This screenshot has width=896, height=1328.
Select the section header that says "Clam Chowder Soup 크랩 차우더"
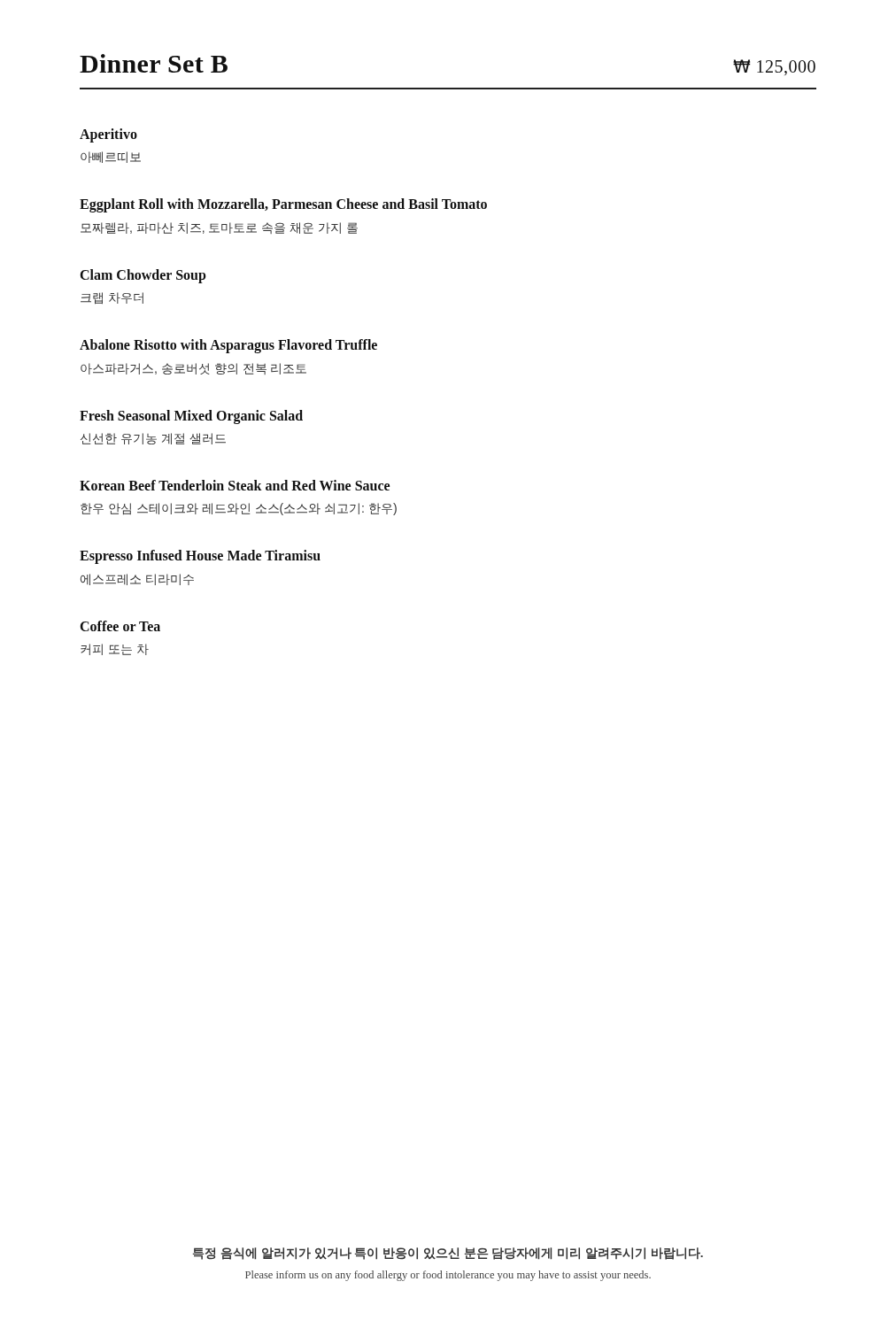[143, 276]
